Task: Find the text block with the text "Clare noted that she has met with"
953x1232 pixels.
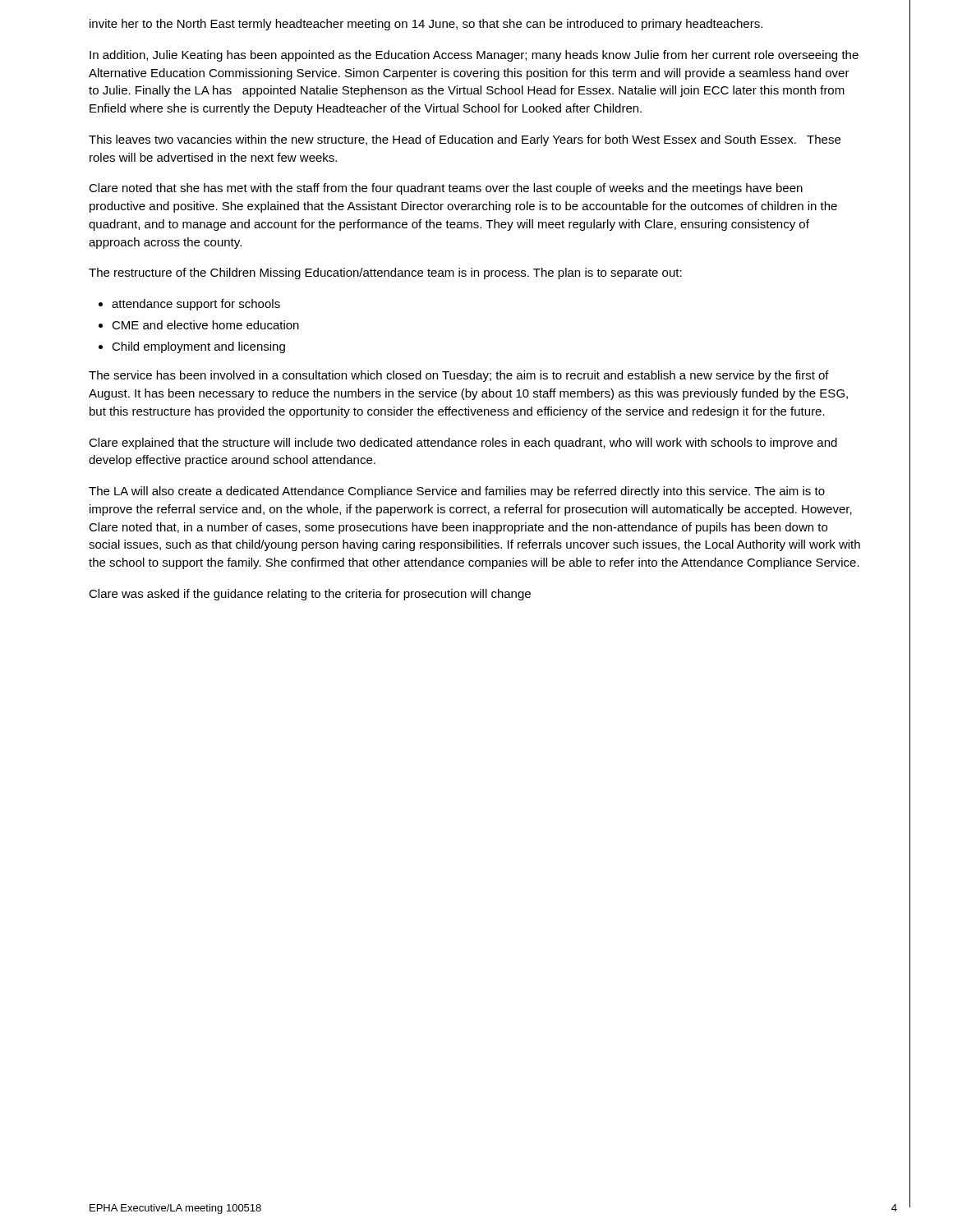Action: 475,215
